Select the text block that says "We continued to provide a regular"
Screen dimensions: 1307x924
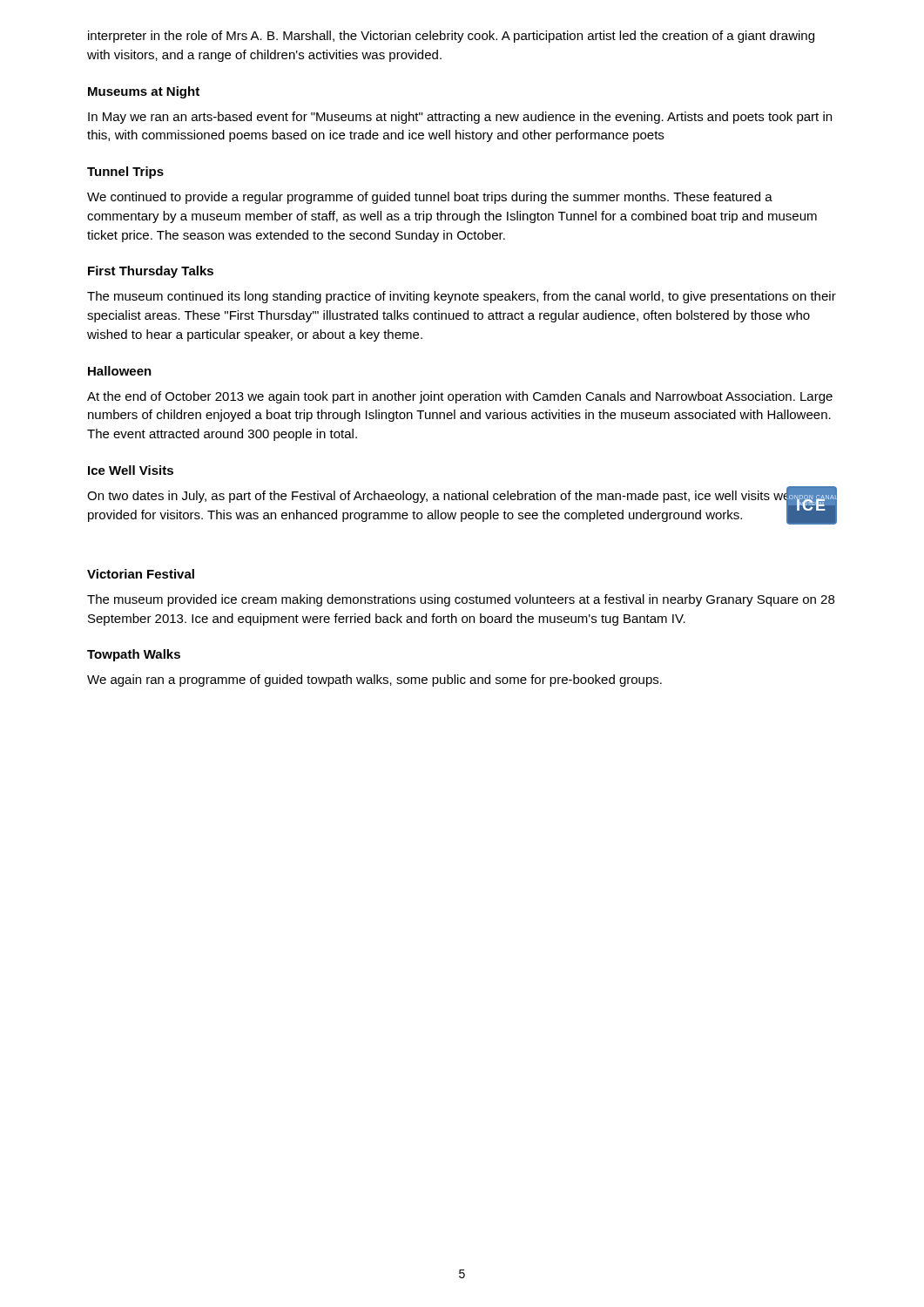pos(452,215)
